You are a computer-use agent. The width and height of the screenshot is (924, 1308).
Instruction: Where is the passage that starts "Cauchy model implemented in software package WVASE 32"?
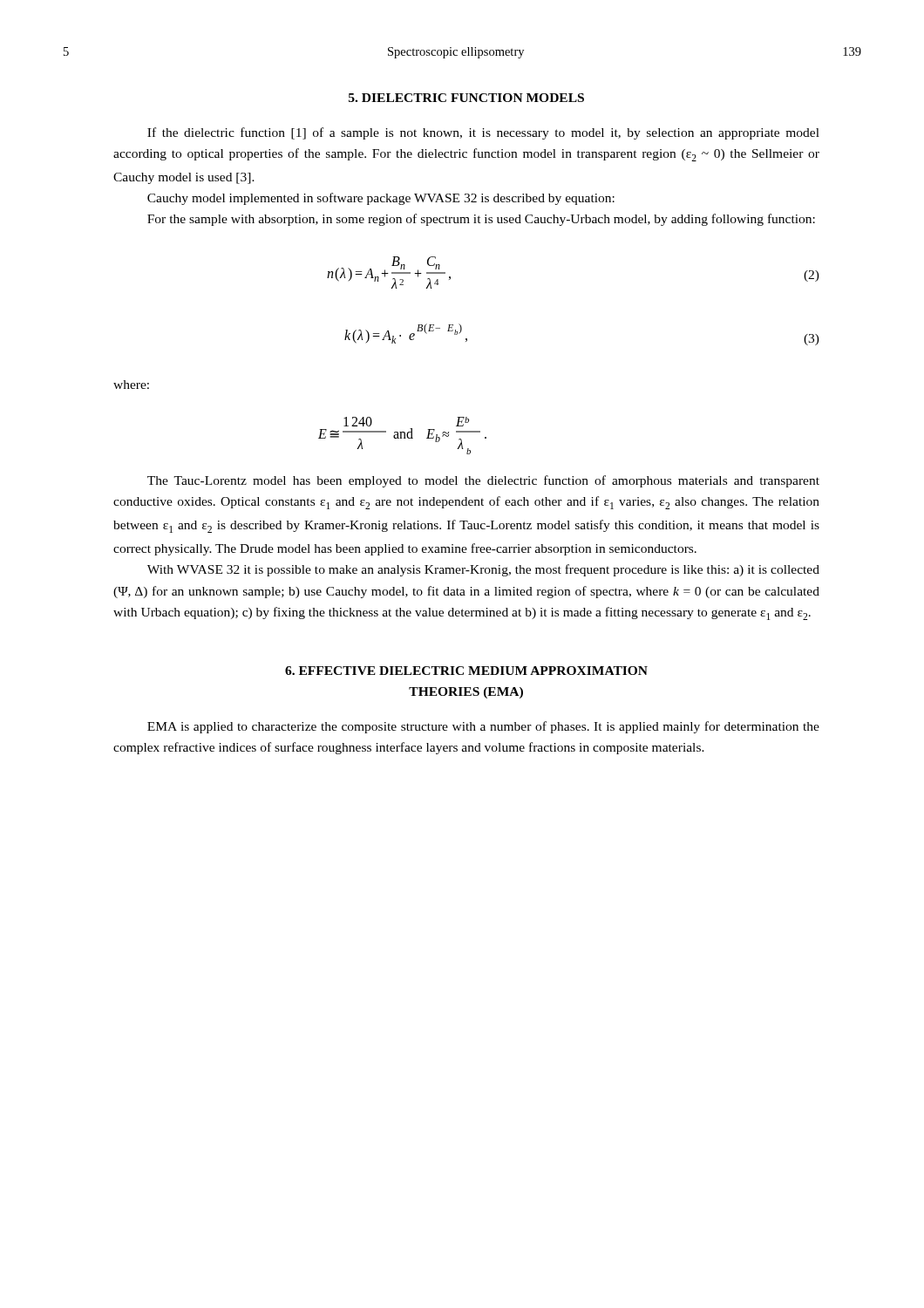[x=381, y=198]
